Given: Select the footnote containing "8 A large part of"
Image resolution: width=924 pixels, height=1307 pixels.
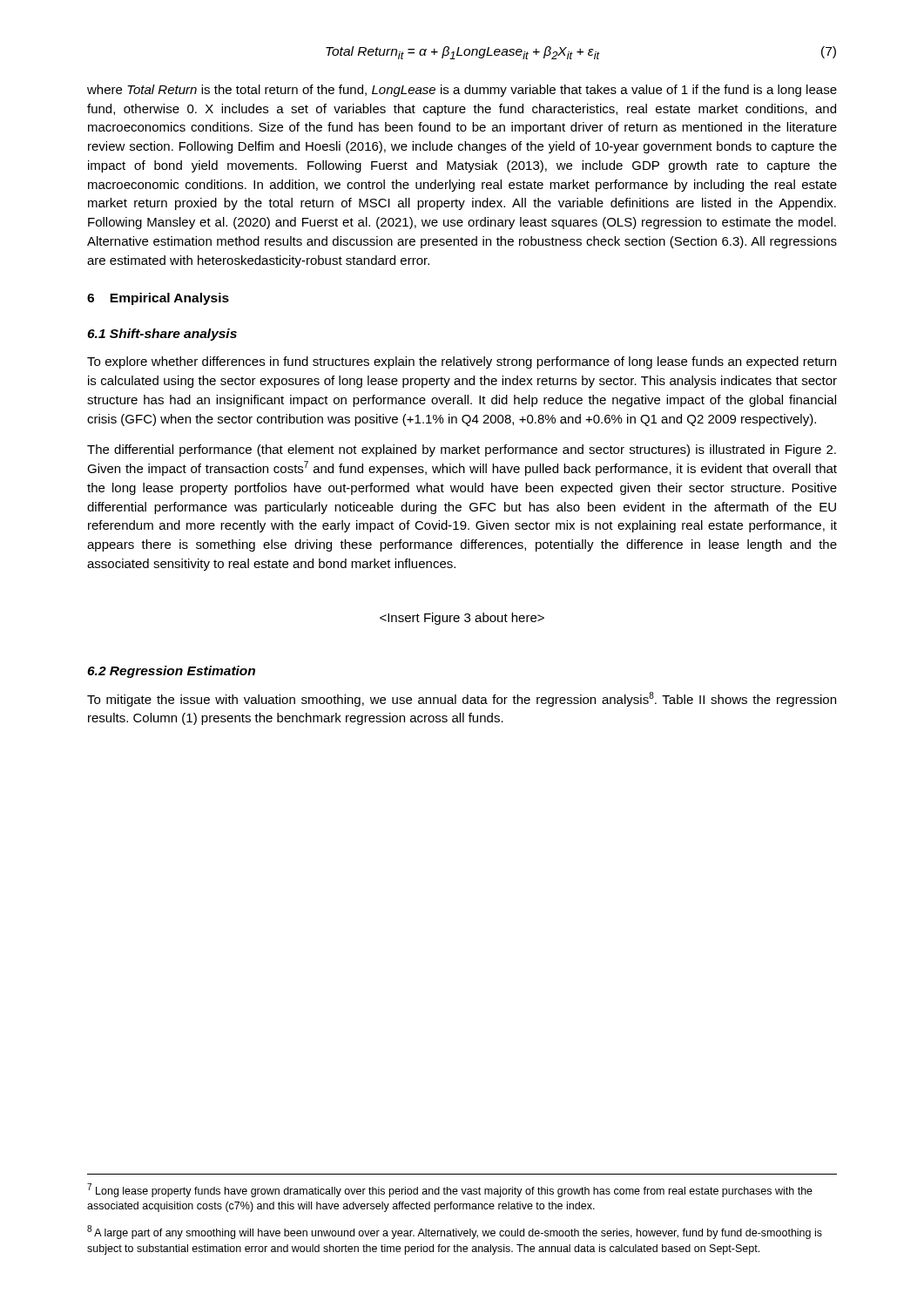Looking at the screenshot, I should click(455, 1239).
